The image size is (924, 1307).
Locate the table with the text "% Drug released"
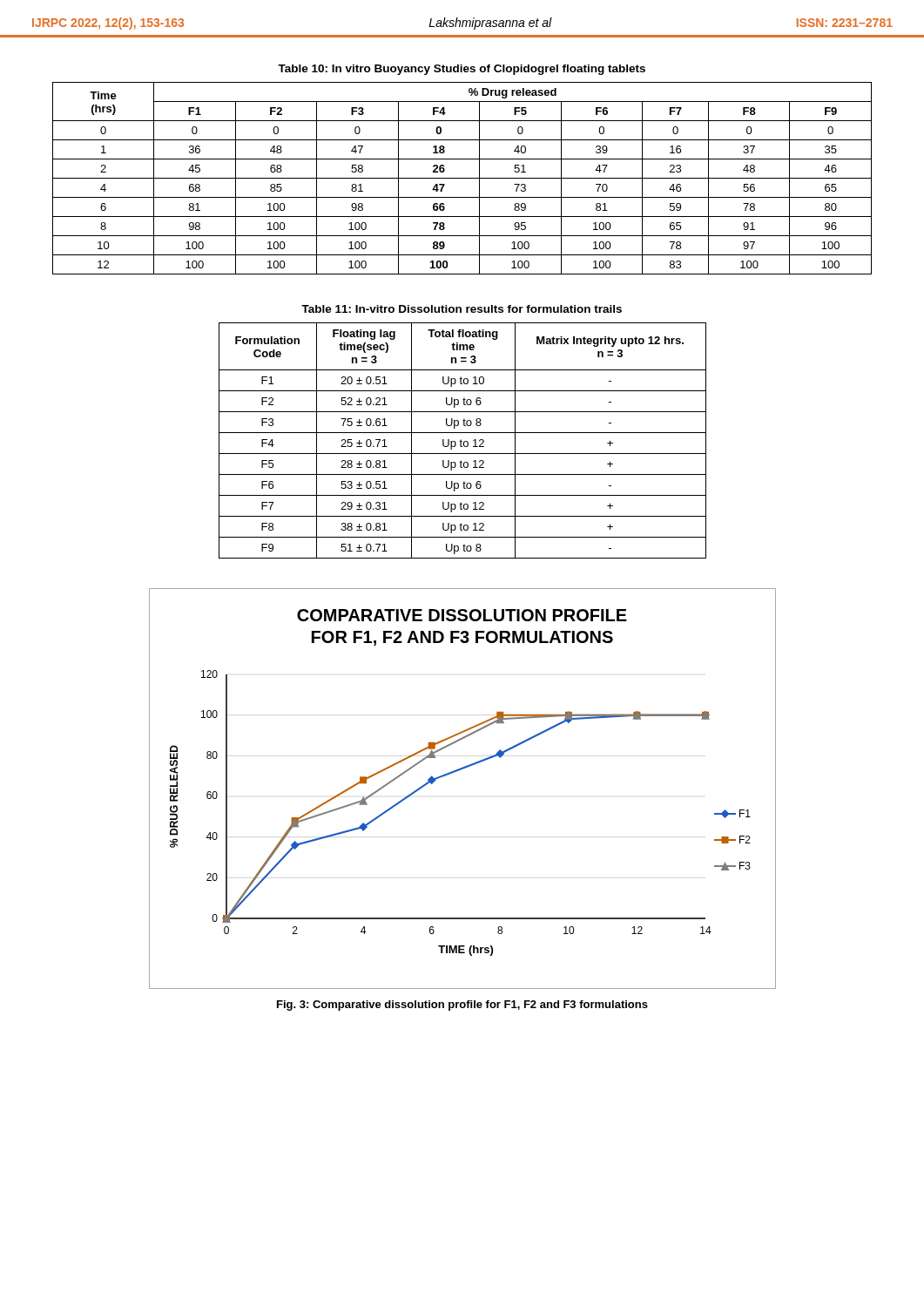(x=462, y=178)
